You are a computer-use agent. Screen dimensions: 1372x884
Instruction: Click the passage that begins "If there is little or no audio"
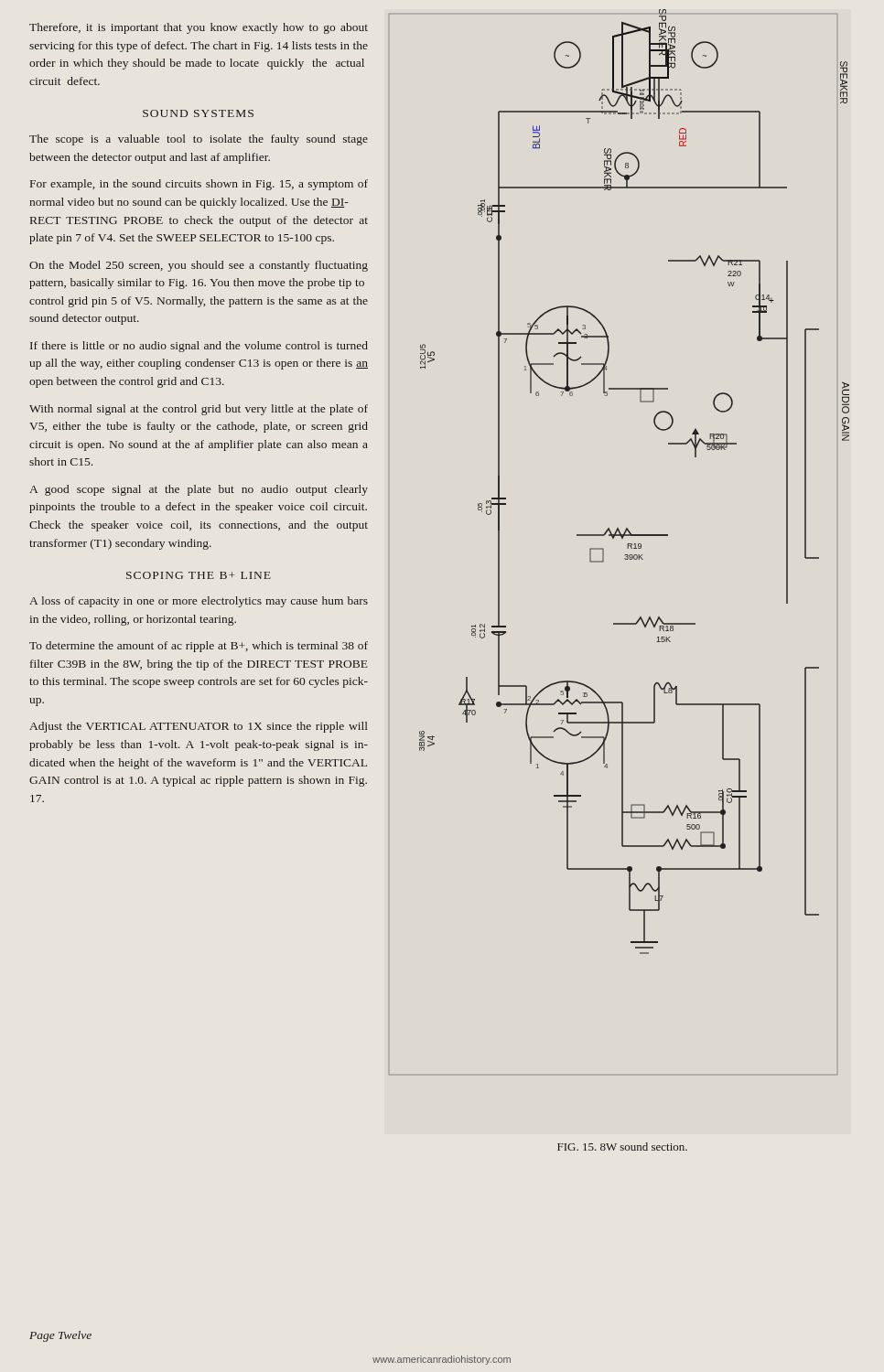click(199, 363)
